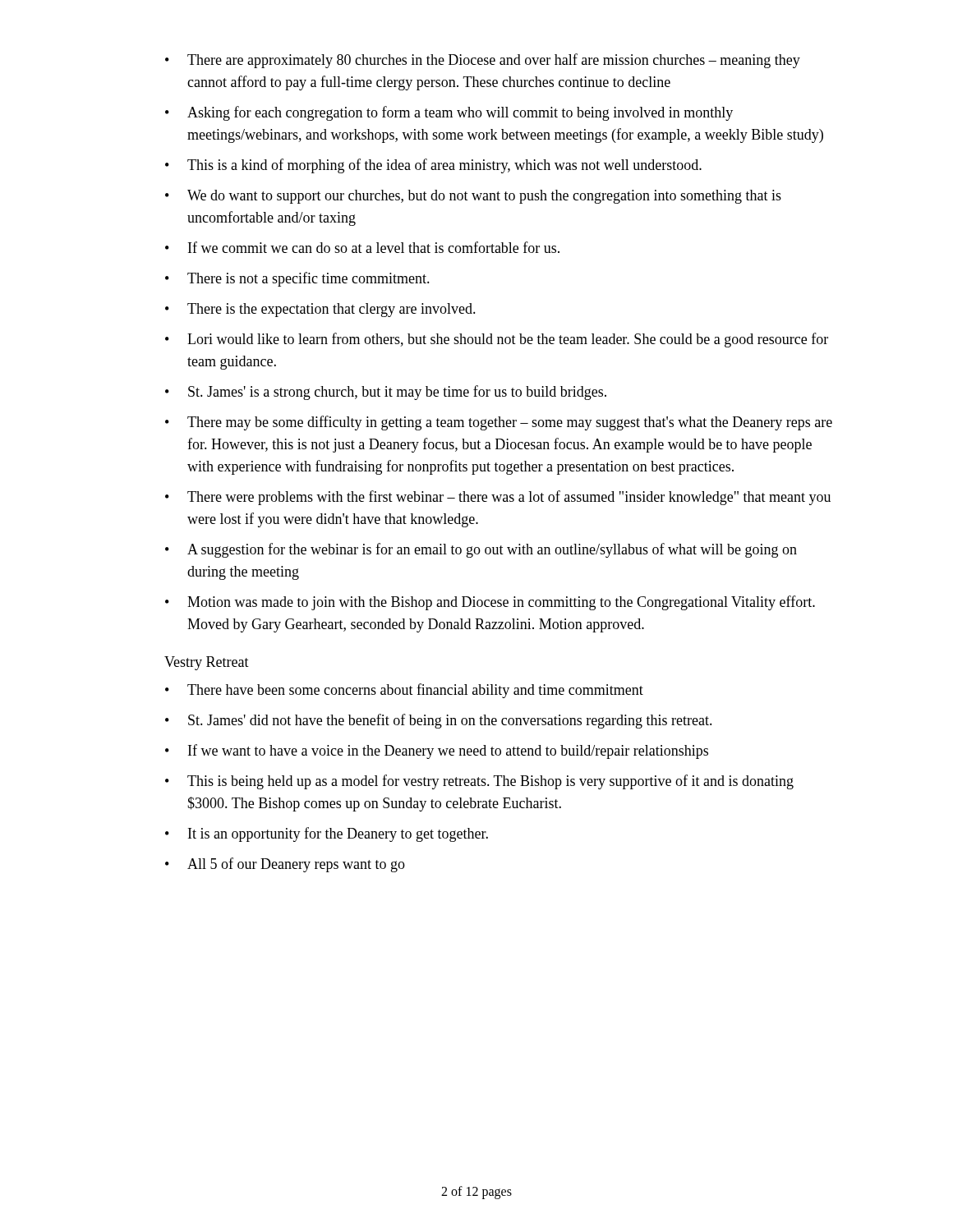Point to the text starting "There are approximately 80 churches"

(x=501, y=71)
